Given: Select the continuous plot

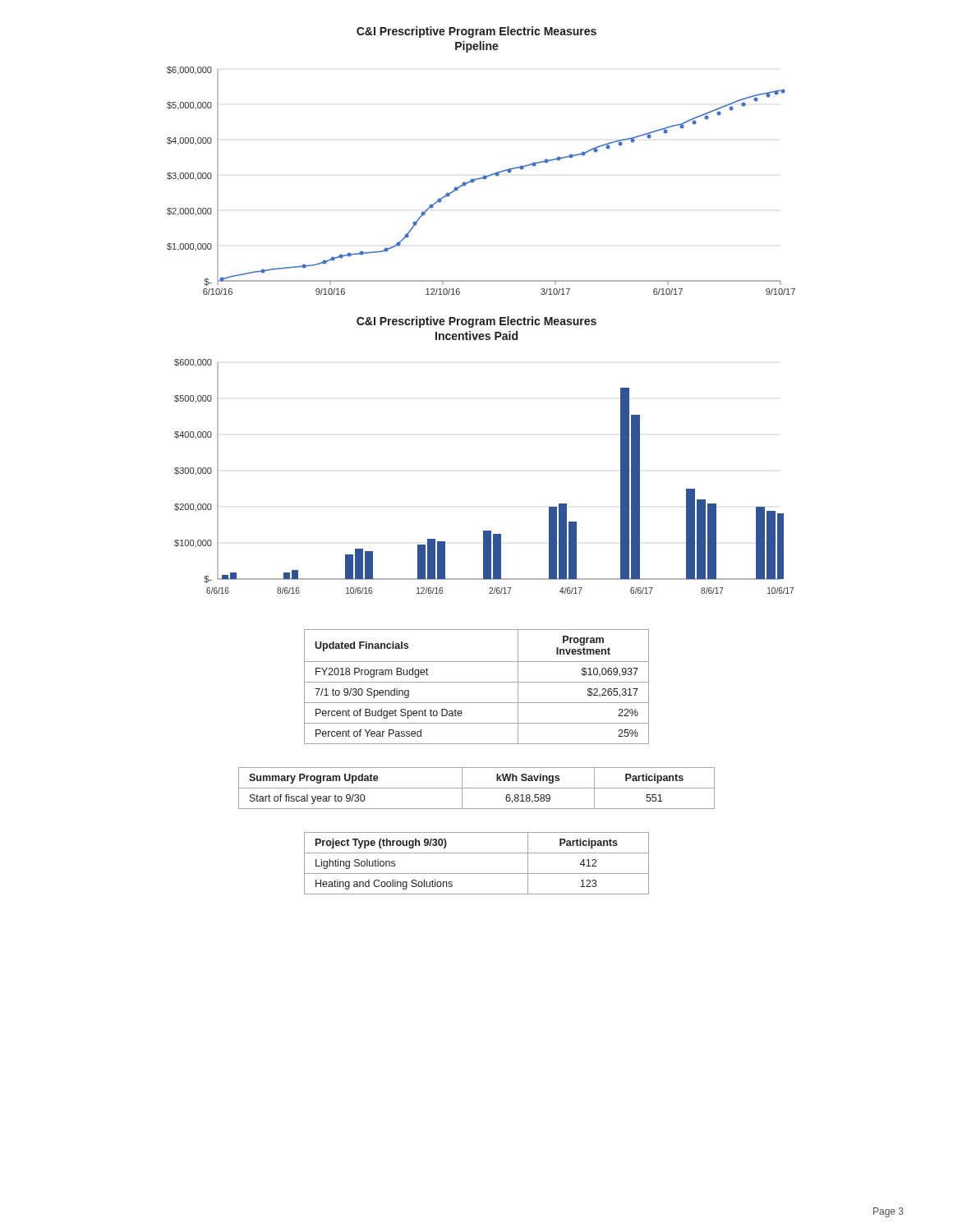Looking at the screenshot, I should pos(476,162).
